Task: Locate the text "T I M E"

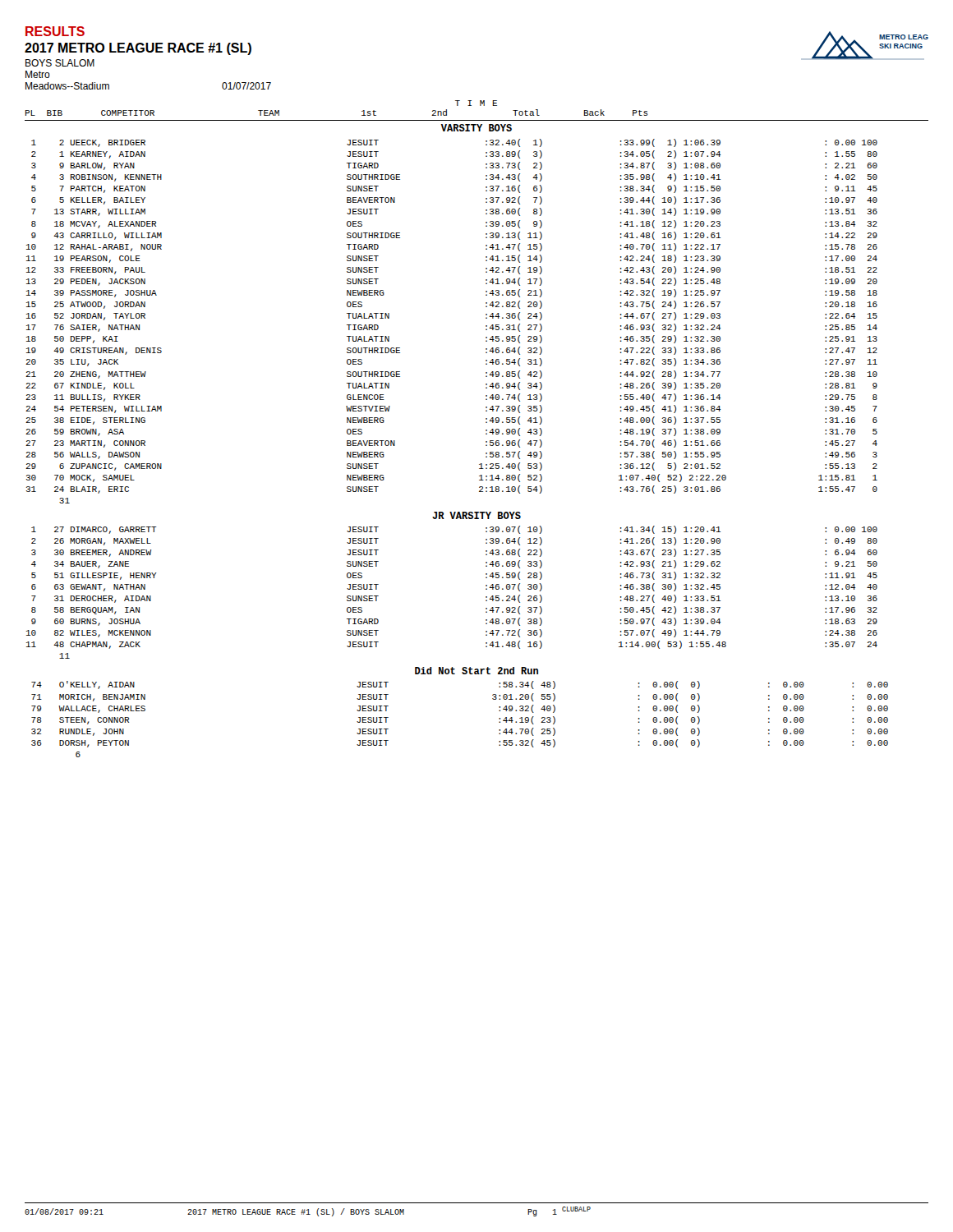Action: click(476, 103)
